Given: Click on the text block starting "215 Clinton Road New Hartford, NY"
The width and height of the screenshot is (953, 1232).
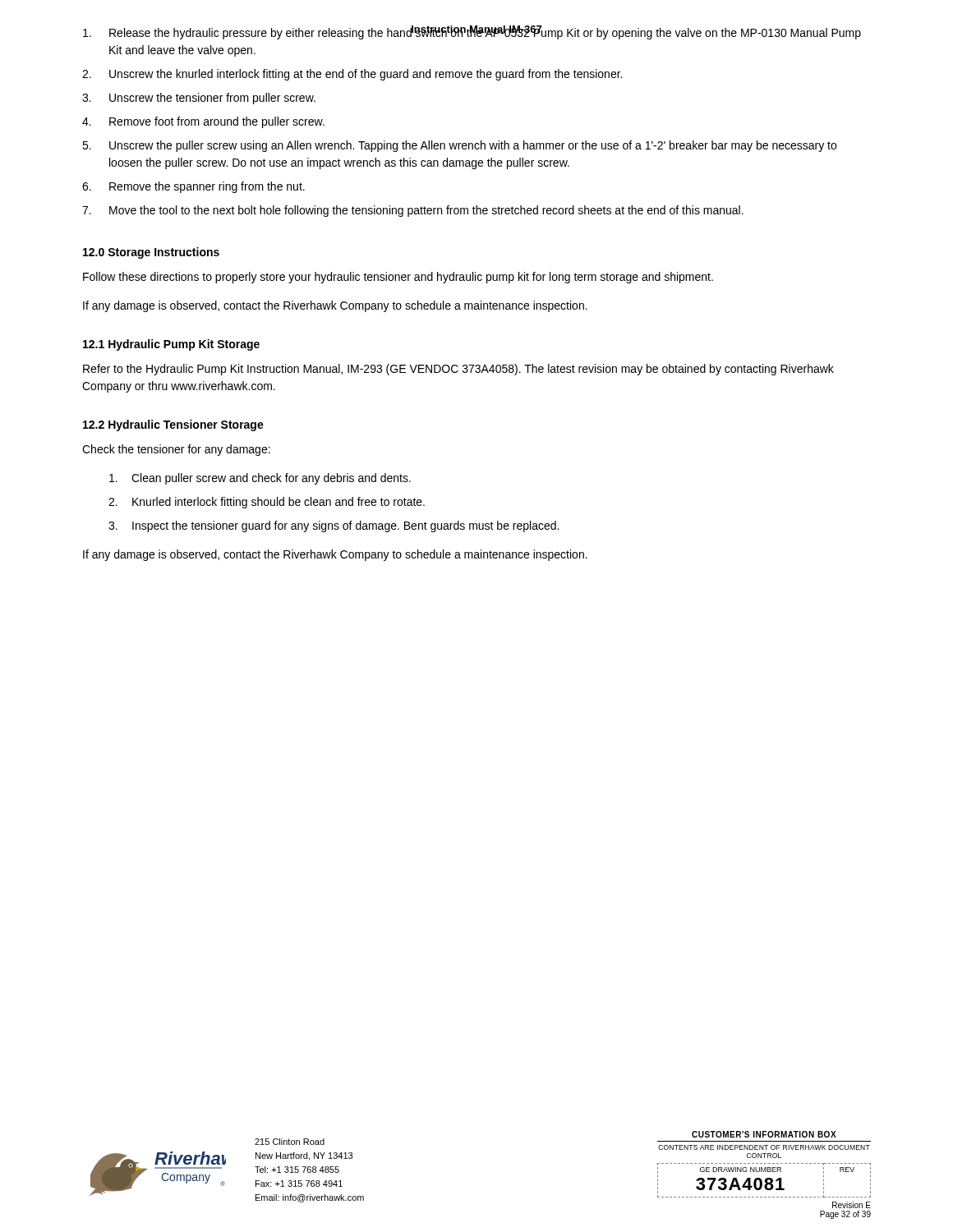Looking at the screenshot, I should point(309,1170).
